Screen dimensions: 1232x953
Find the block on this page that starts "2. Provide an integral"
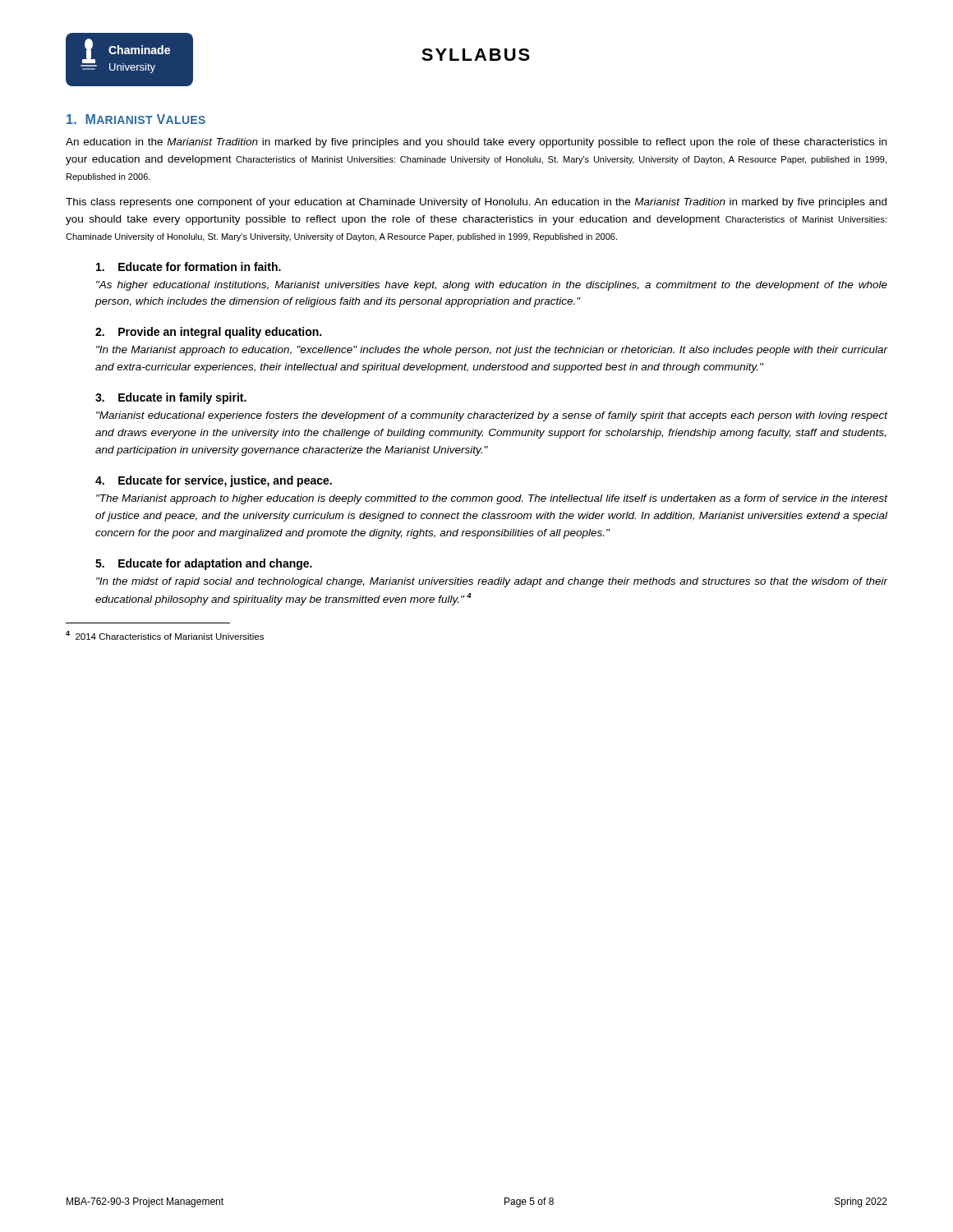pos(209,332)
